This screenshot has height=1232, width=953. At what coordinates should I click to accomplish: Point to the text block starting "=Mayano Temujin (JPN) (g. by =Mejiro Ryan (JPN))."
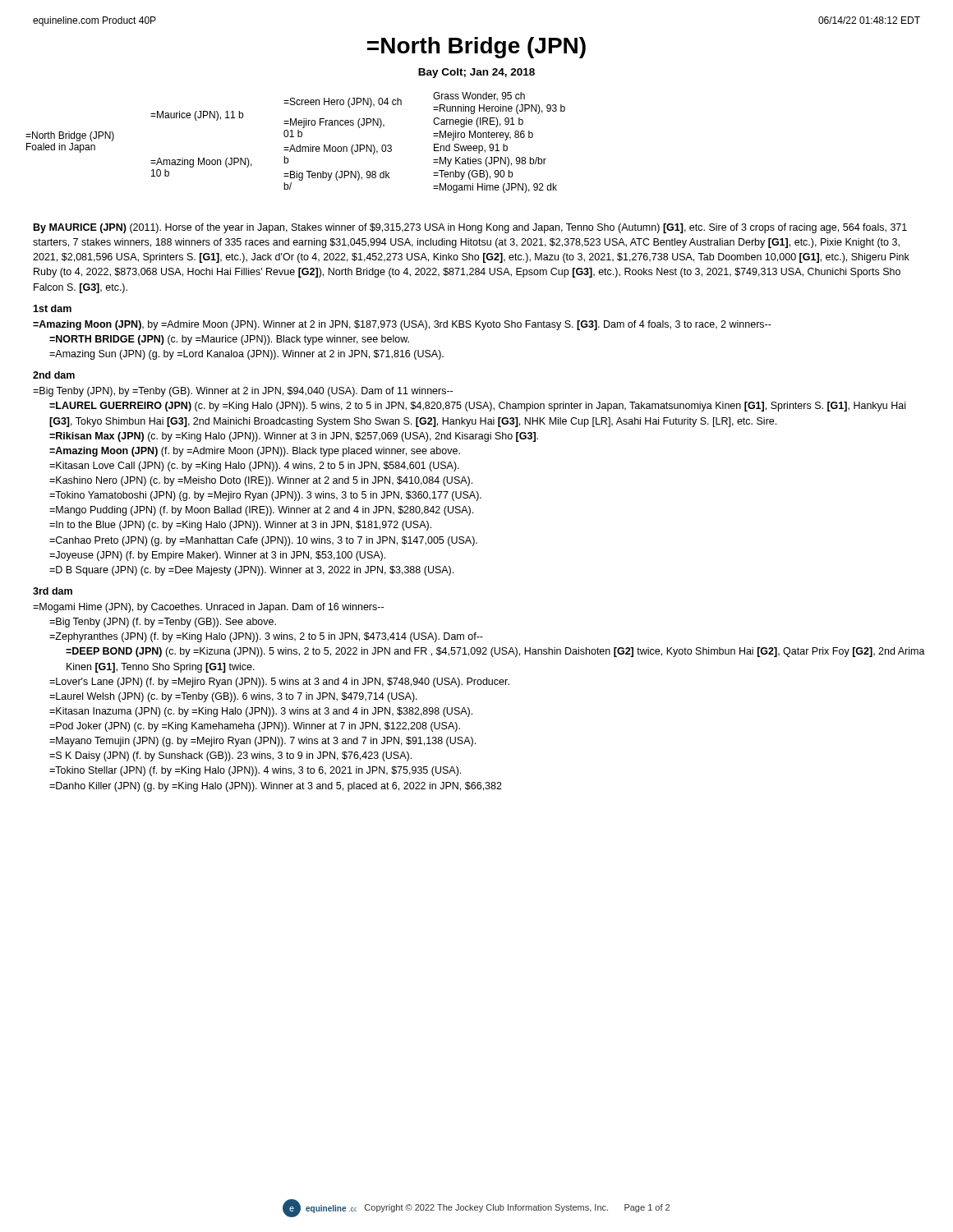tap(263, 741)
